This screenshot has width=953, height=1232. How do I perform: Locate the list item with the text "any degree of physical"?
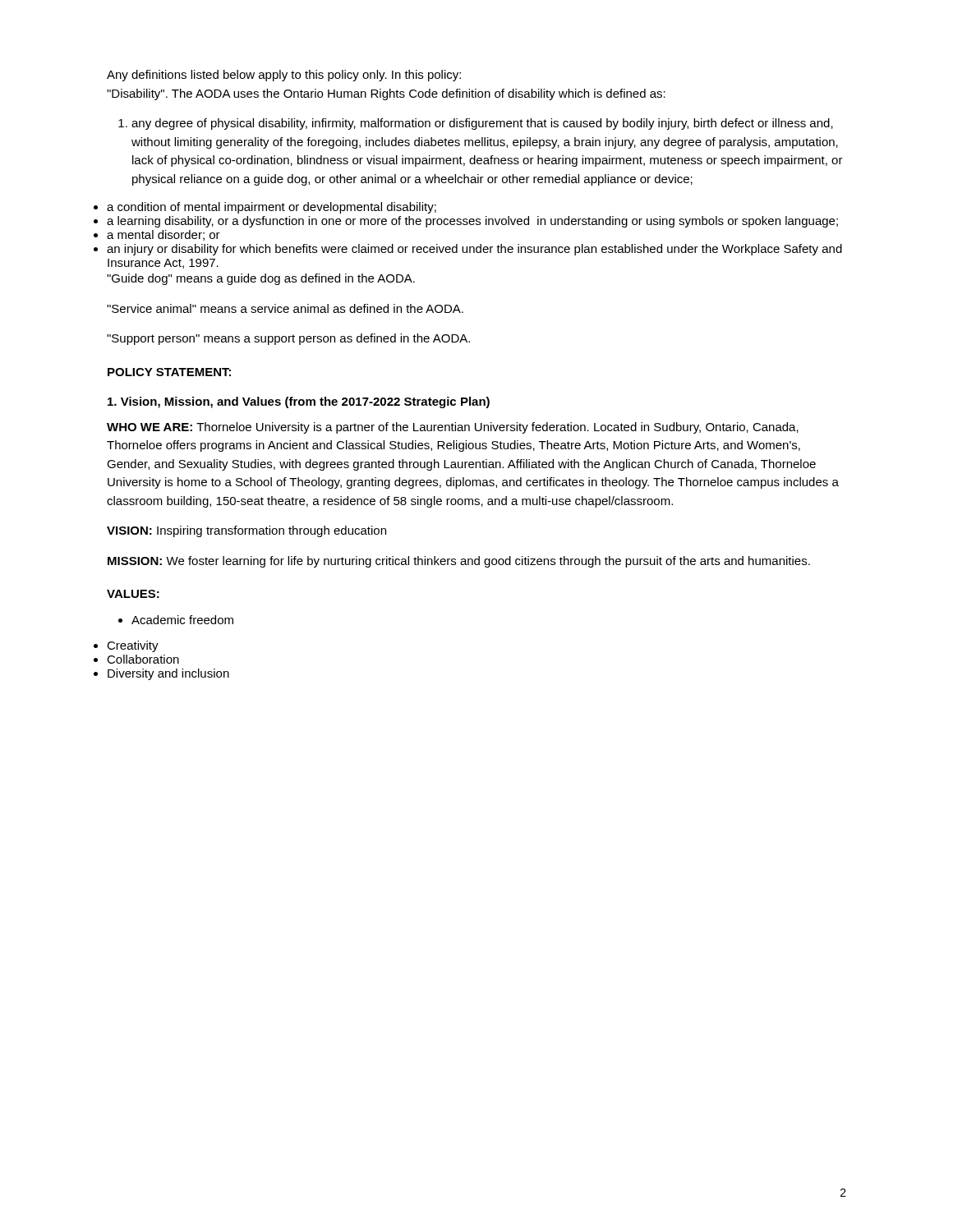tap(476, 151)
